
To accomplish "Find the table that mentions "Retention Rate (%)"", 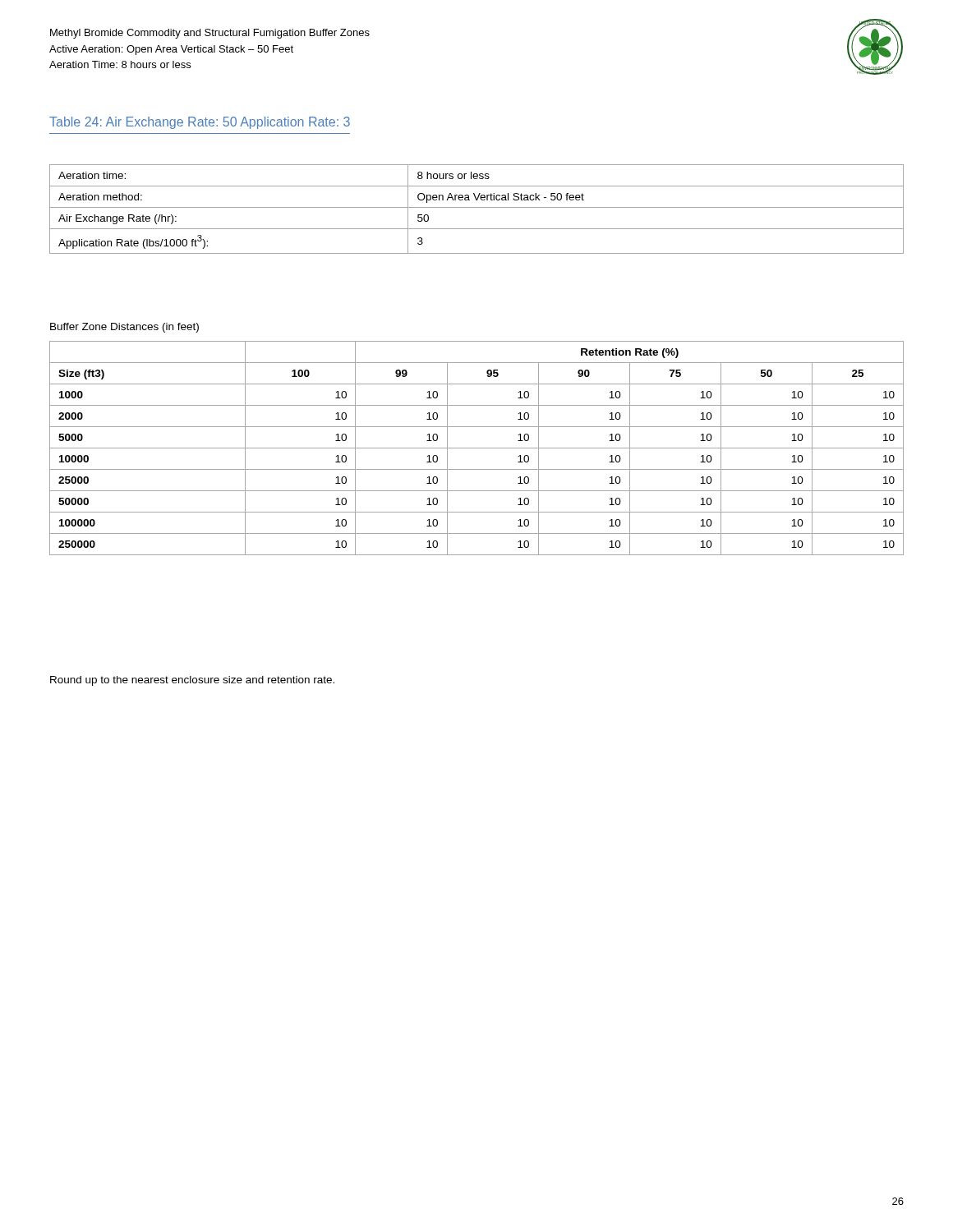I will pos(476,448).
